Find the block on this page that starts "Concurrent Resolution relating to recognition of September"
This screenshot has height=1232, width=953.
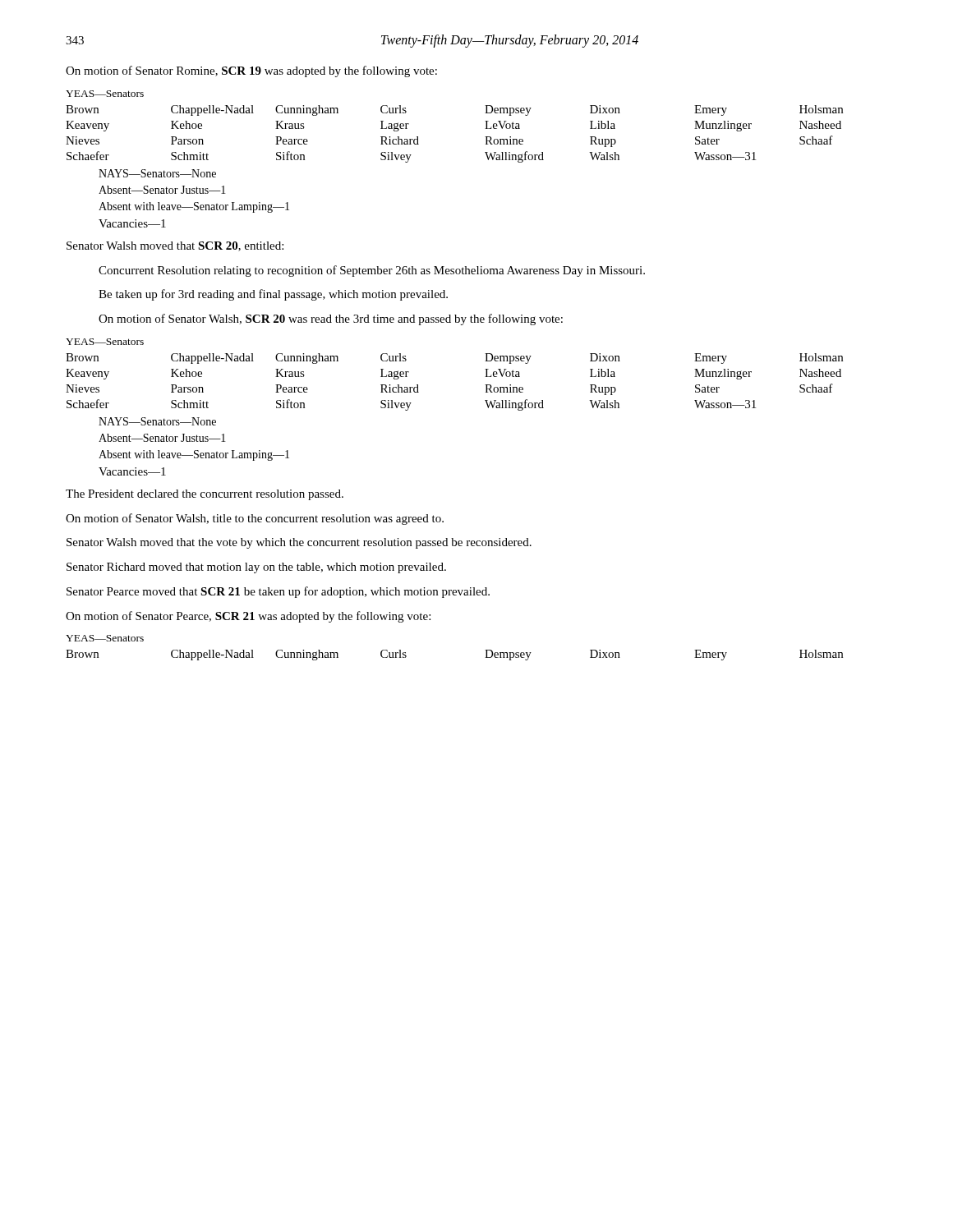[x=372, y=270]
